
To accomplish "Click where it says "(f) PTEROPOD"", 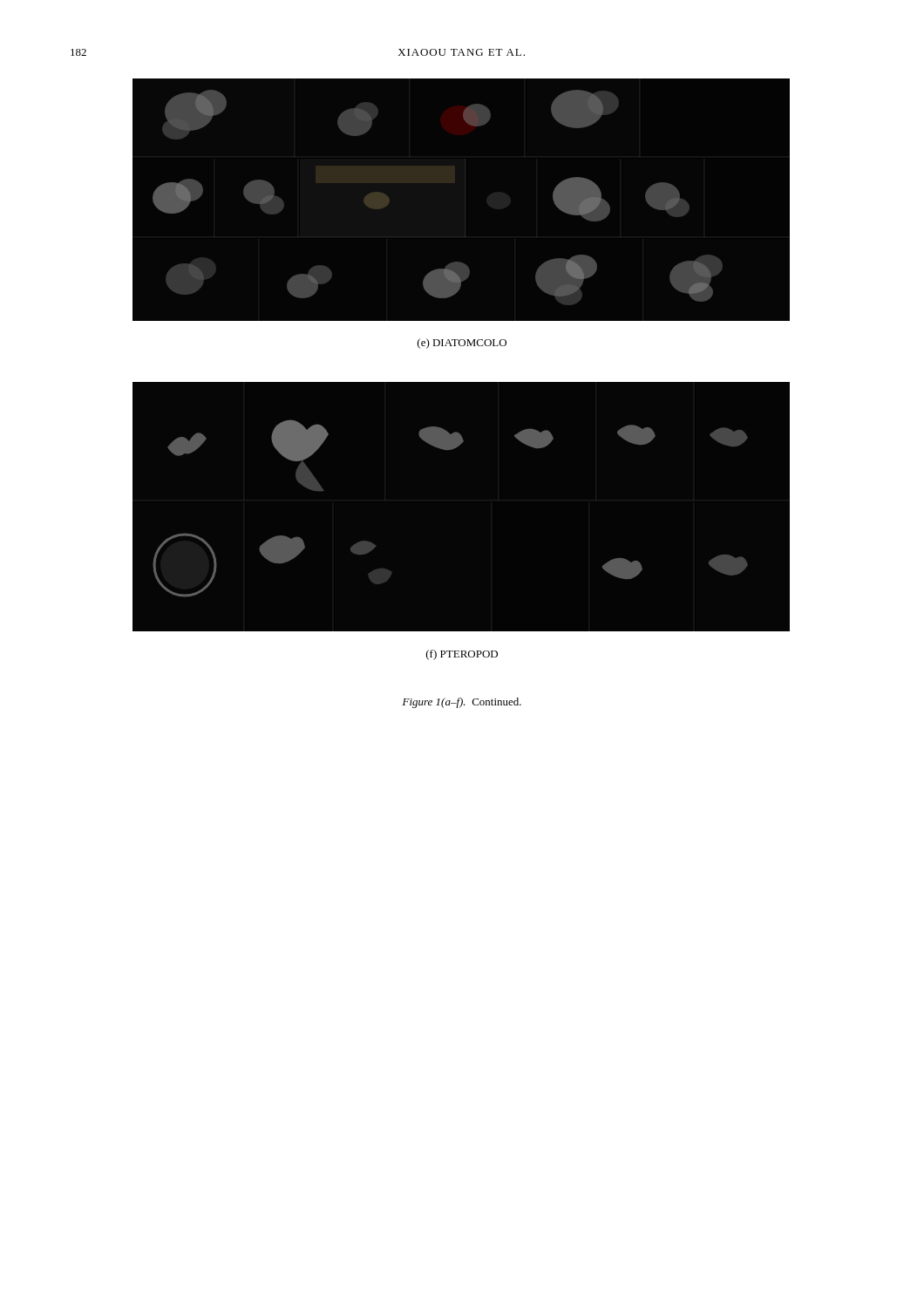I will click(462, 654).
